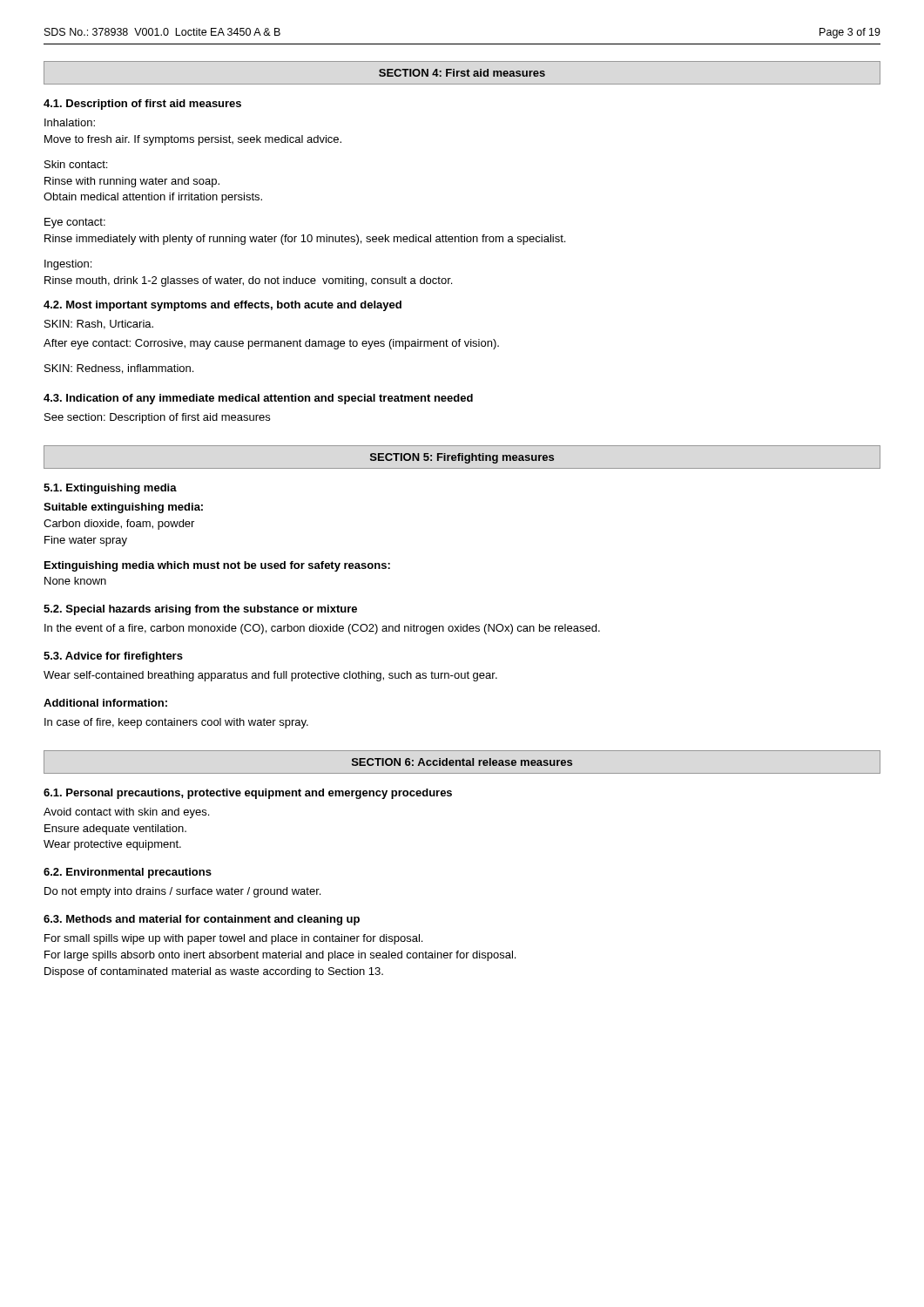
Task: Find the block starting "SECTION 5: Firefighting measures"
Action: coord(462,457)
